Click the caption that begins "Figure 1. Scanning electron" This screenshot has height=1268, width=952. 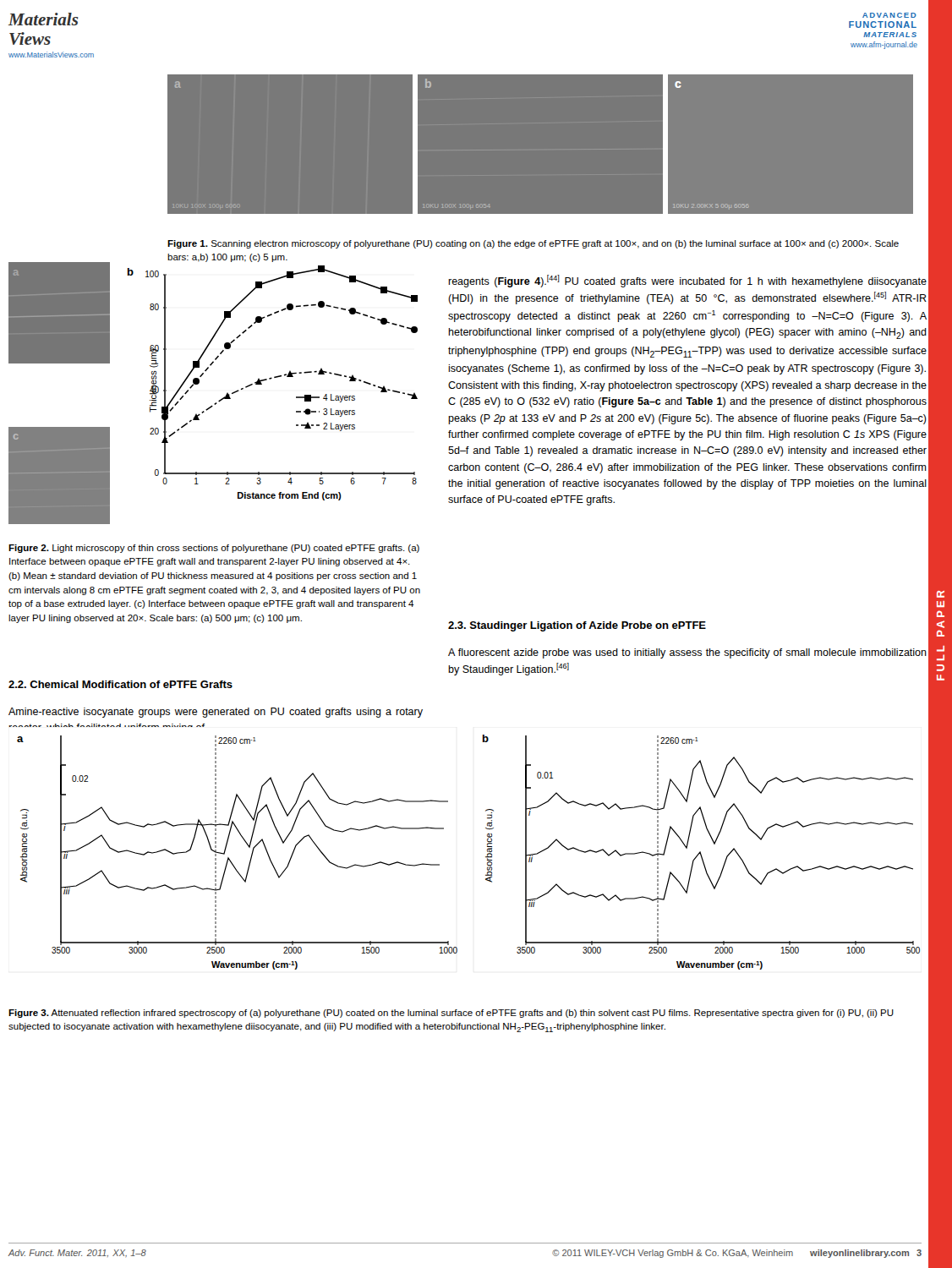(x=540, y=250)
